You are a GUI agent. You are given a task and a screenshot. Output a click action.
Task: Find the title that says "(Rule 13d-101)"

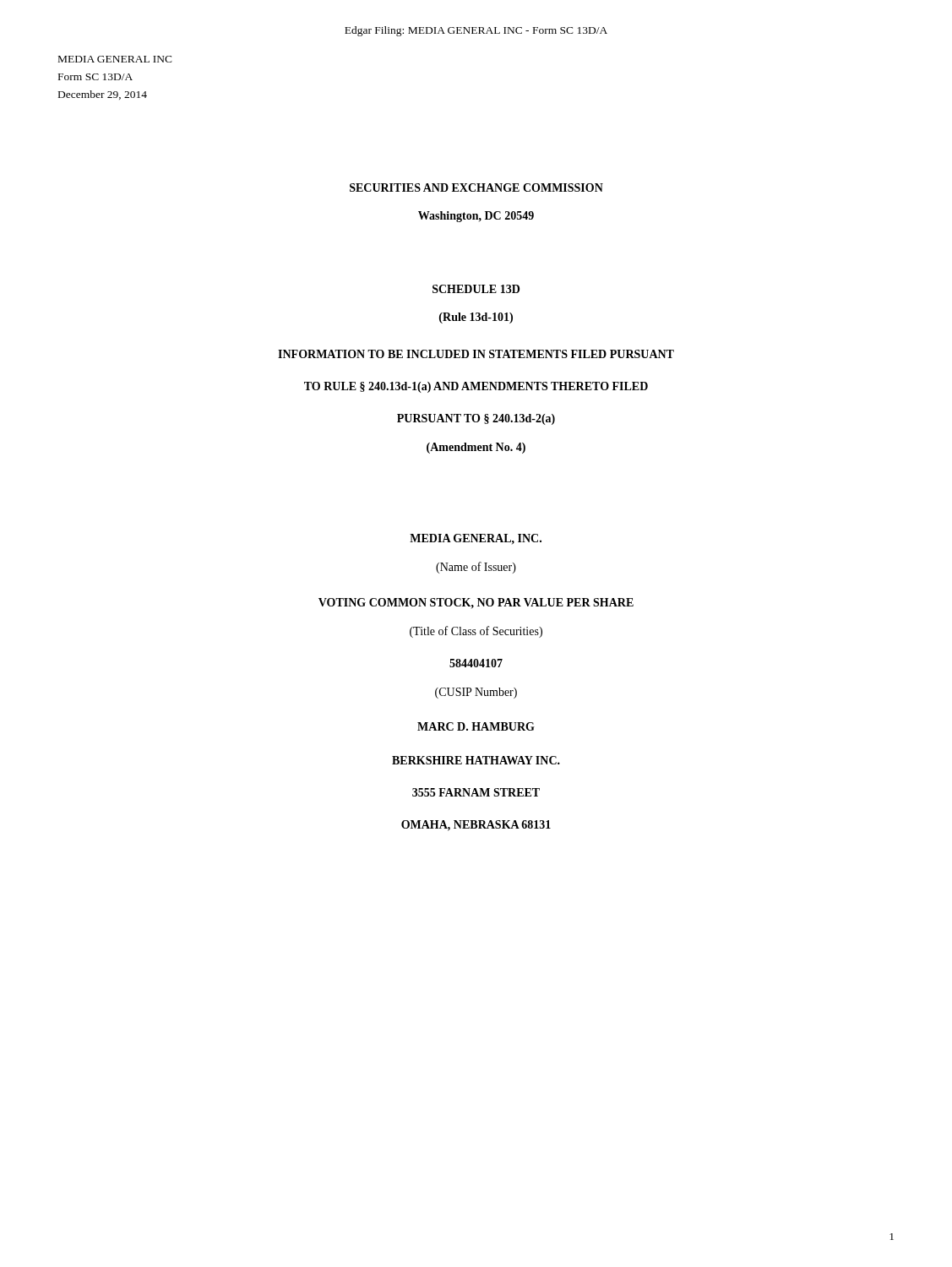click(476, 317)
